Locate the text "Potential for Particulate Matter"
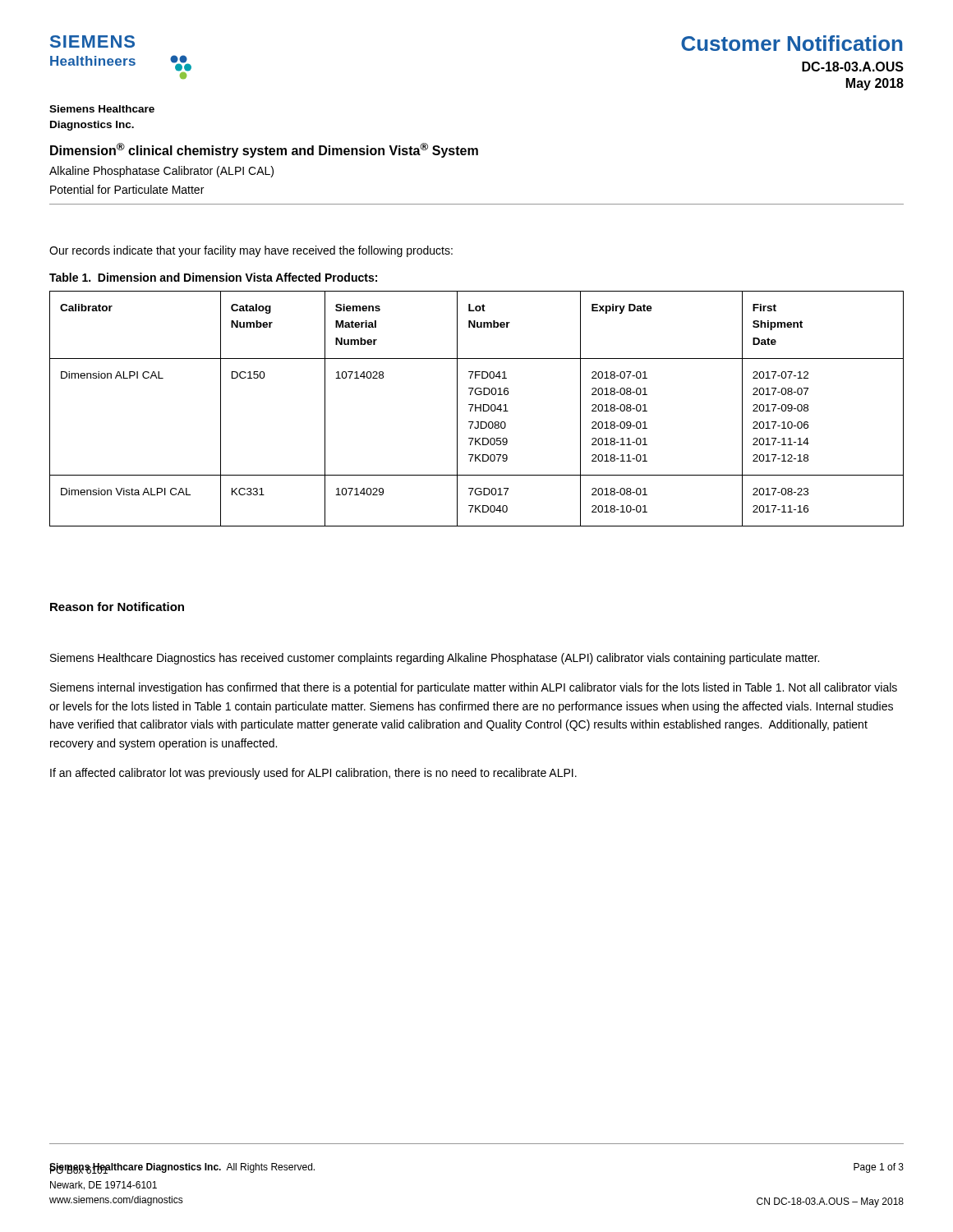Image resolution: width=953 pixels, height=1232 pixels. pos(127,189)
